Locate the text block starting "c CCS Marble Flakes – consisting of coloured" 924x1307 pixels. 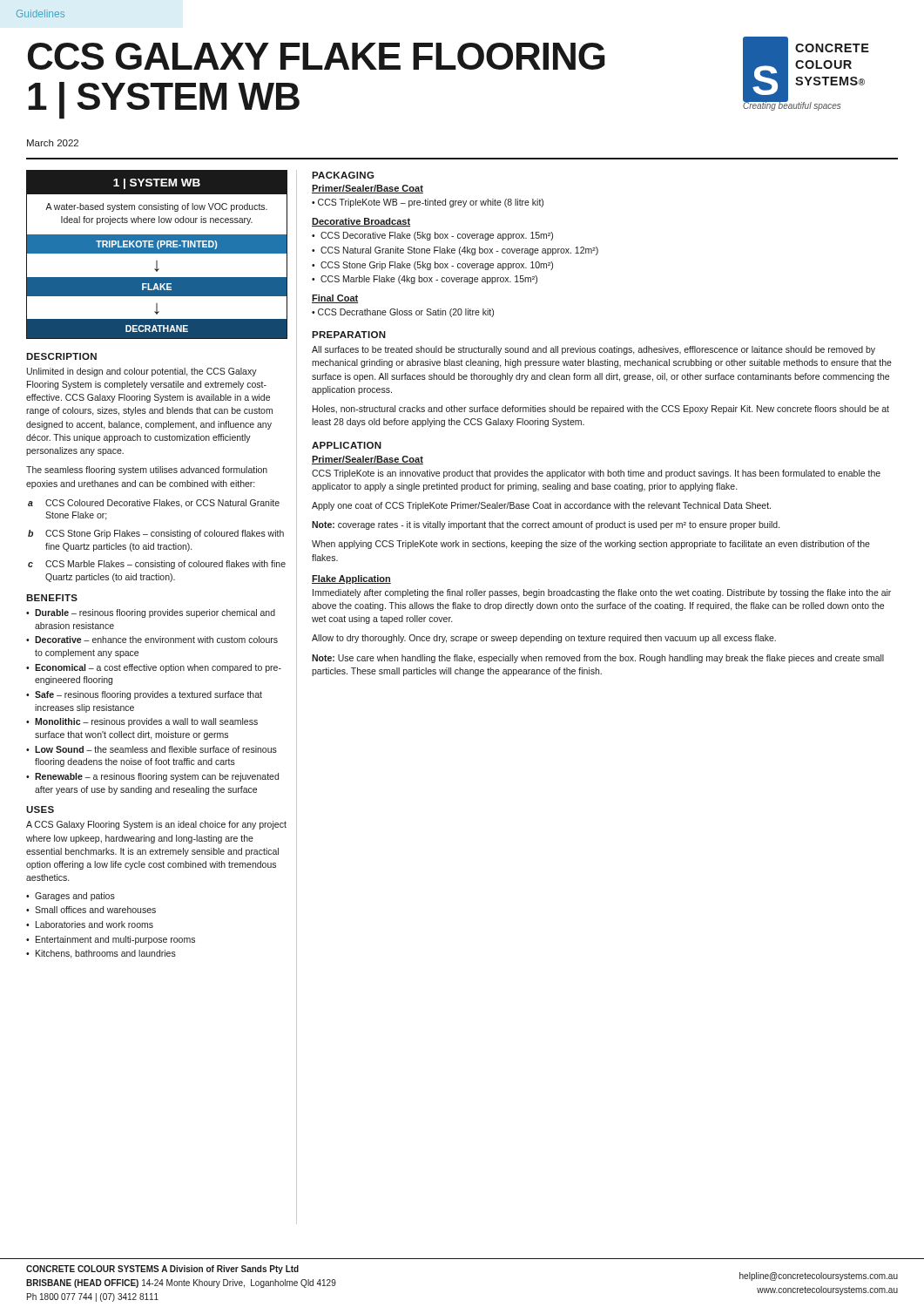(157, 570)
